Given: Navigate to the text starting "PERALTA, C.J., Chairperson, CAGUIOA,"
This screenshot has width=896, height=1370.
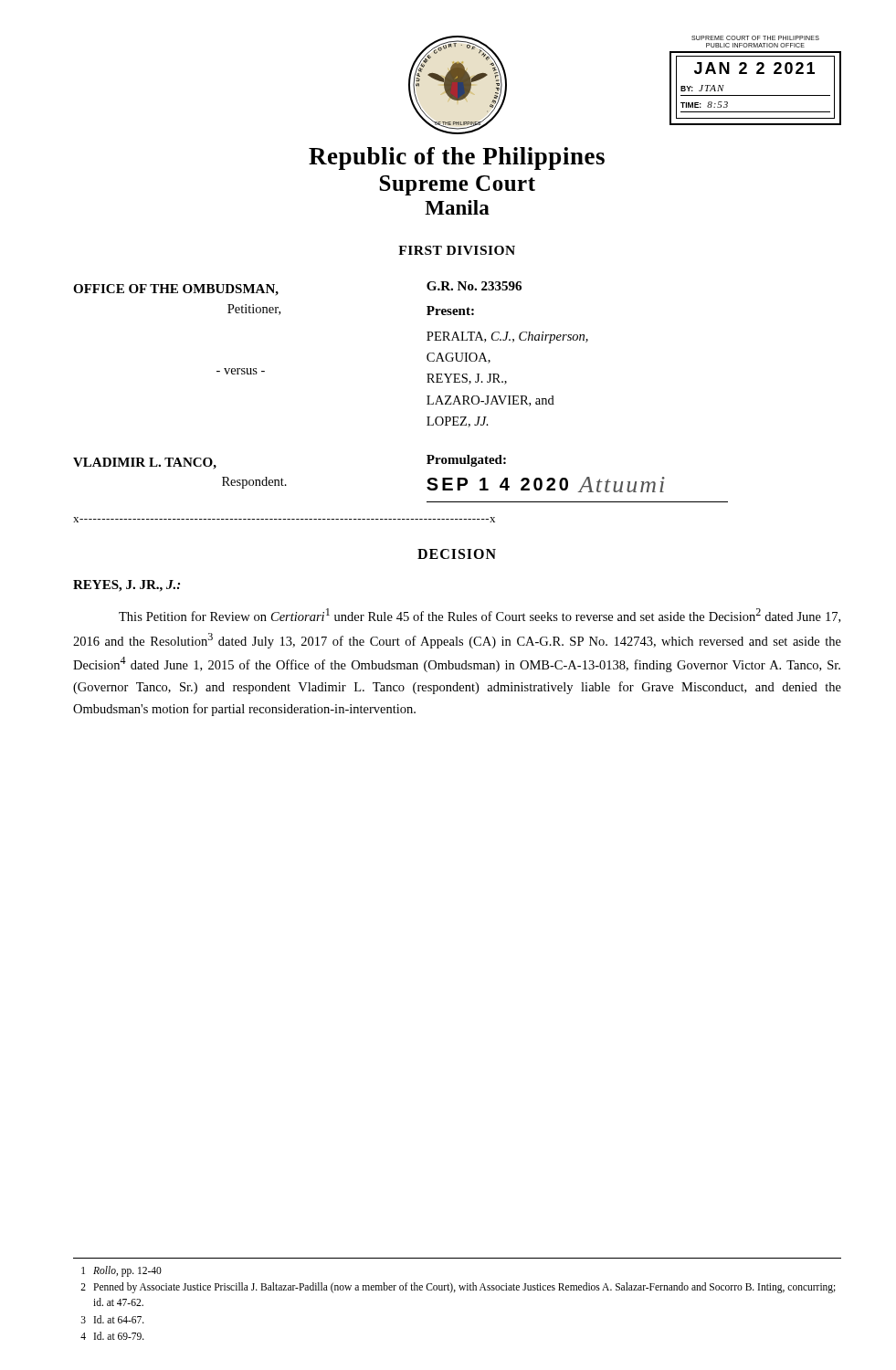Looking at the screenshot, I should tap(507, 378).
